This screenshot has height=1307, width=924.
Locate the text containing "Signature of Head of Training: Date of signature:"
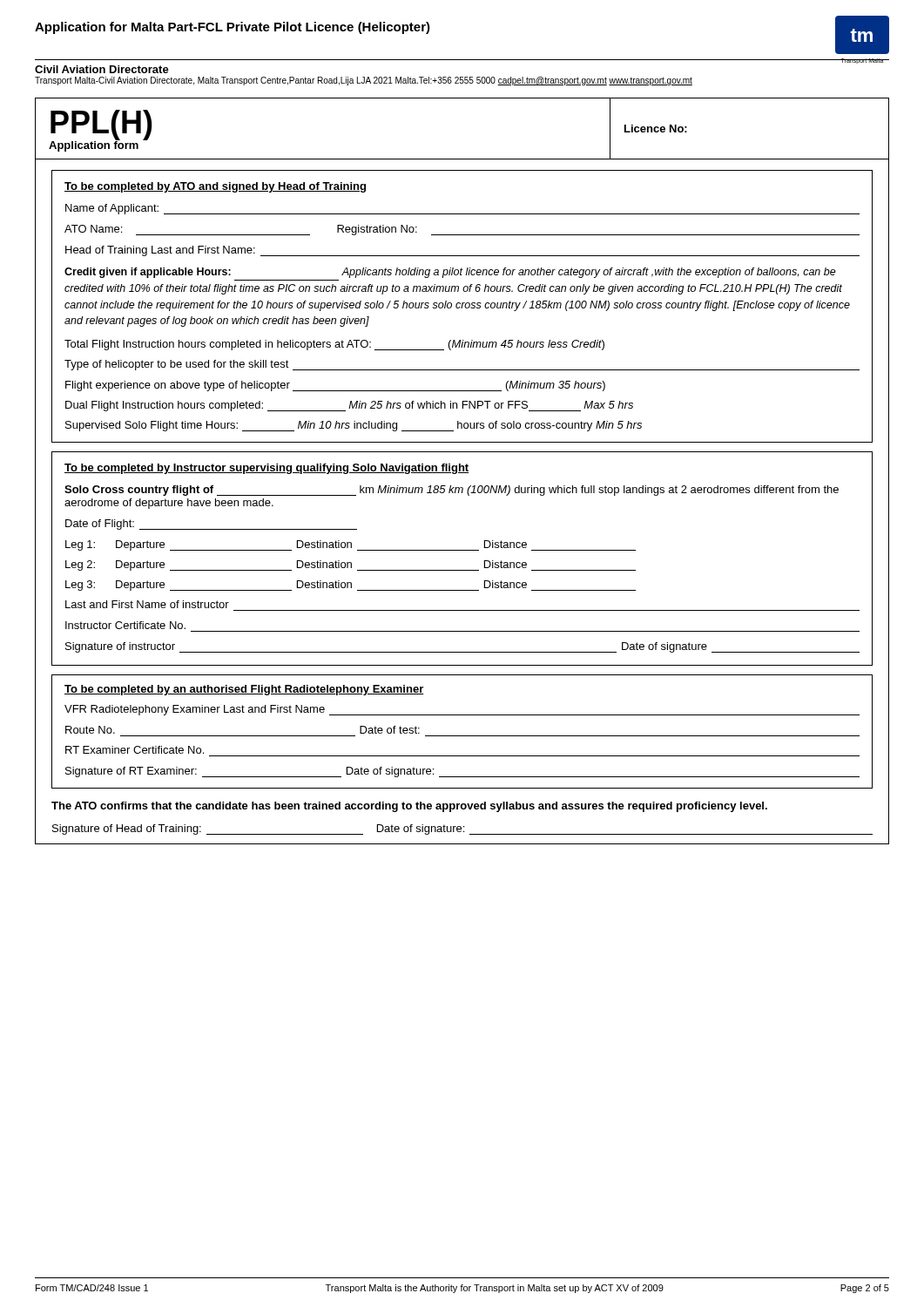click(x=462, y=828)
